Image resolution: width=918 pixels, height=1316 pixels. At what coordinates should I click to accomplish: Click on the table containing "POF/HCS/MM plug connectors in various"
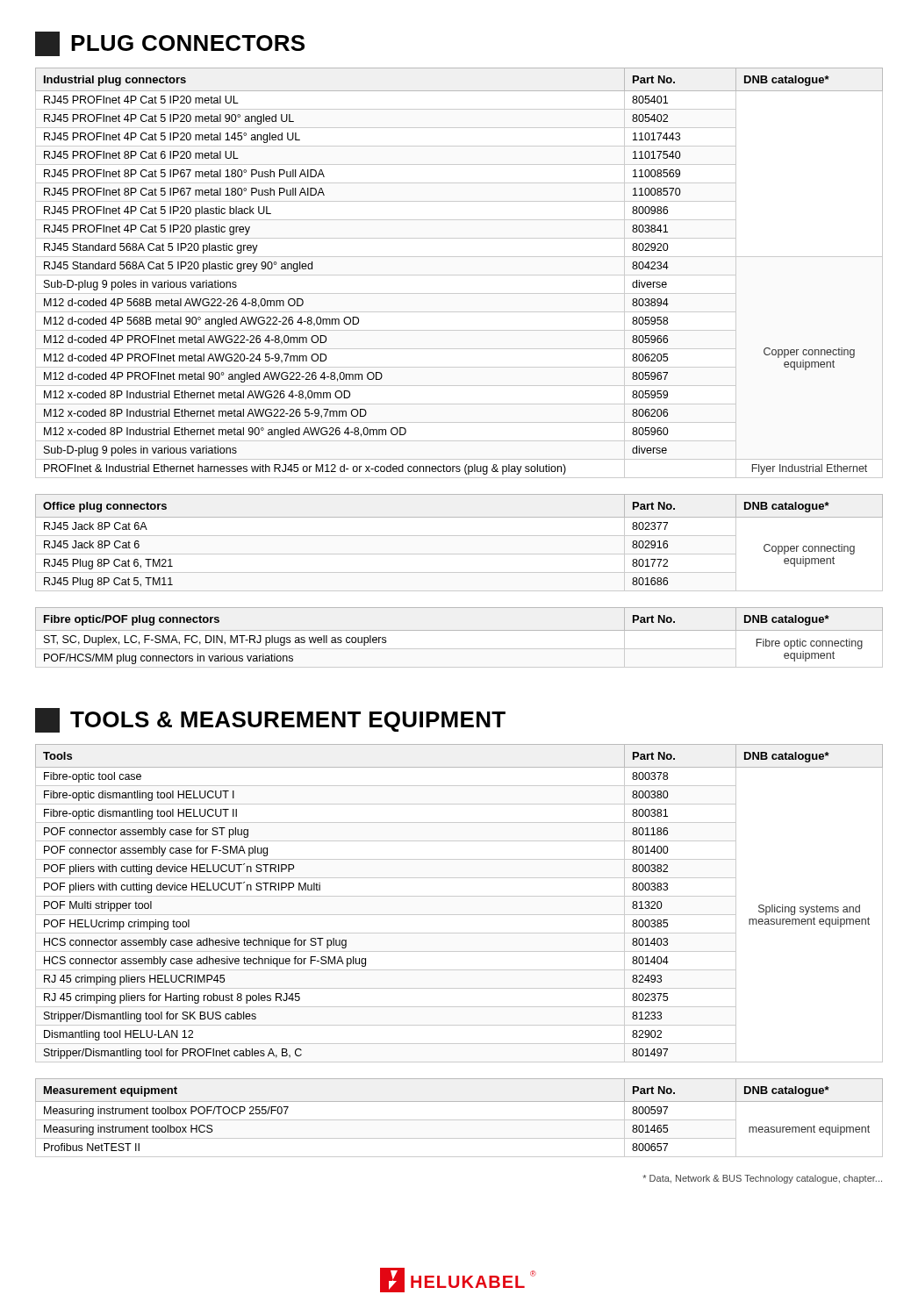[459, 637]
